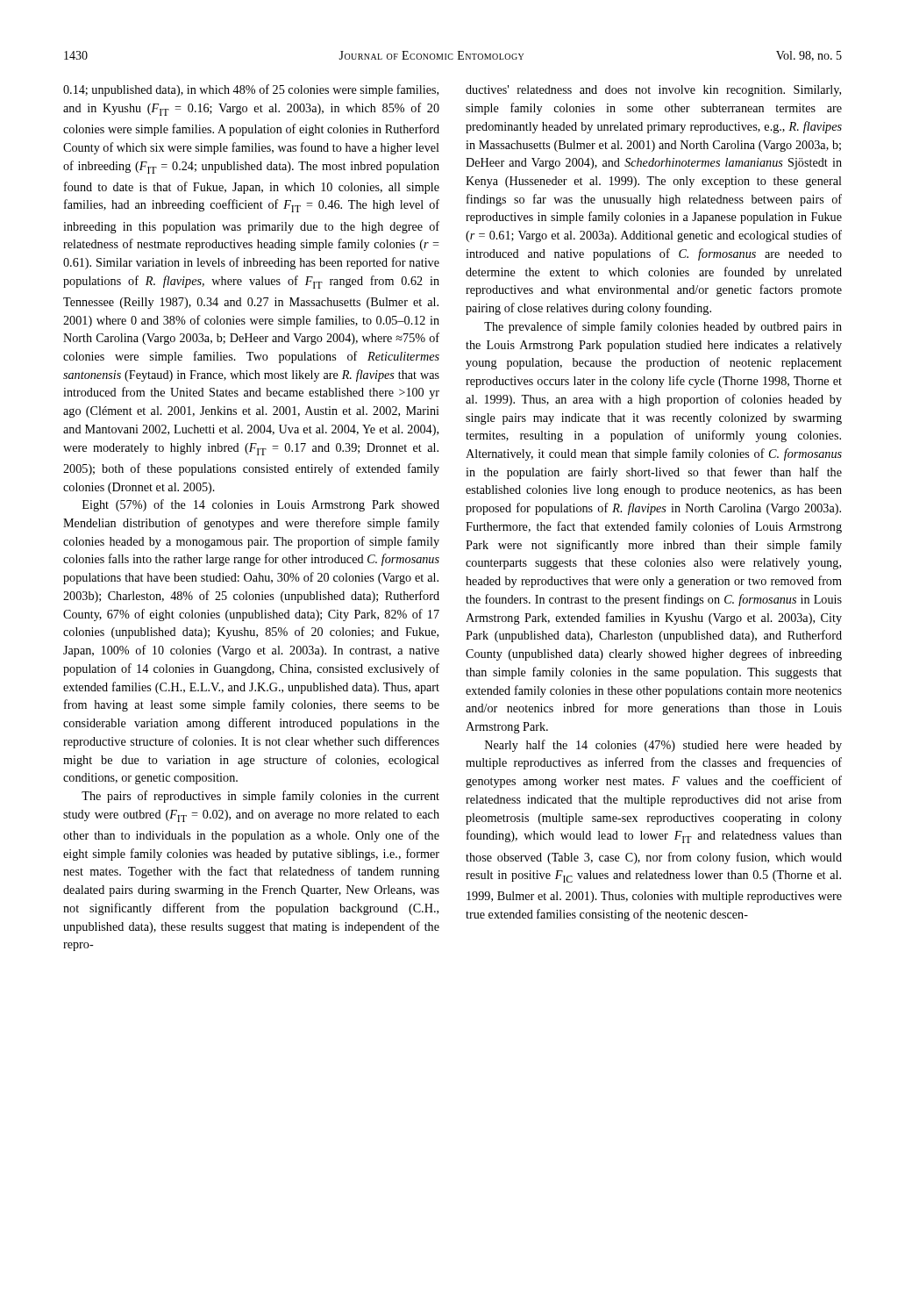Click the passage that begins "14; unpublished data),"
Image resolution: width=905 pixels, height=1316 pixels.
tap(251, 517)
